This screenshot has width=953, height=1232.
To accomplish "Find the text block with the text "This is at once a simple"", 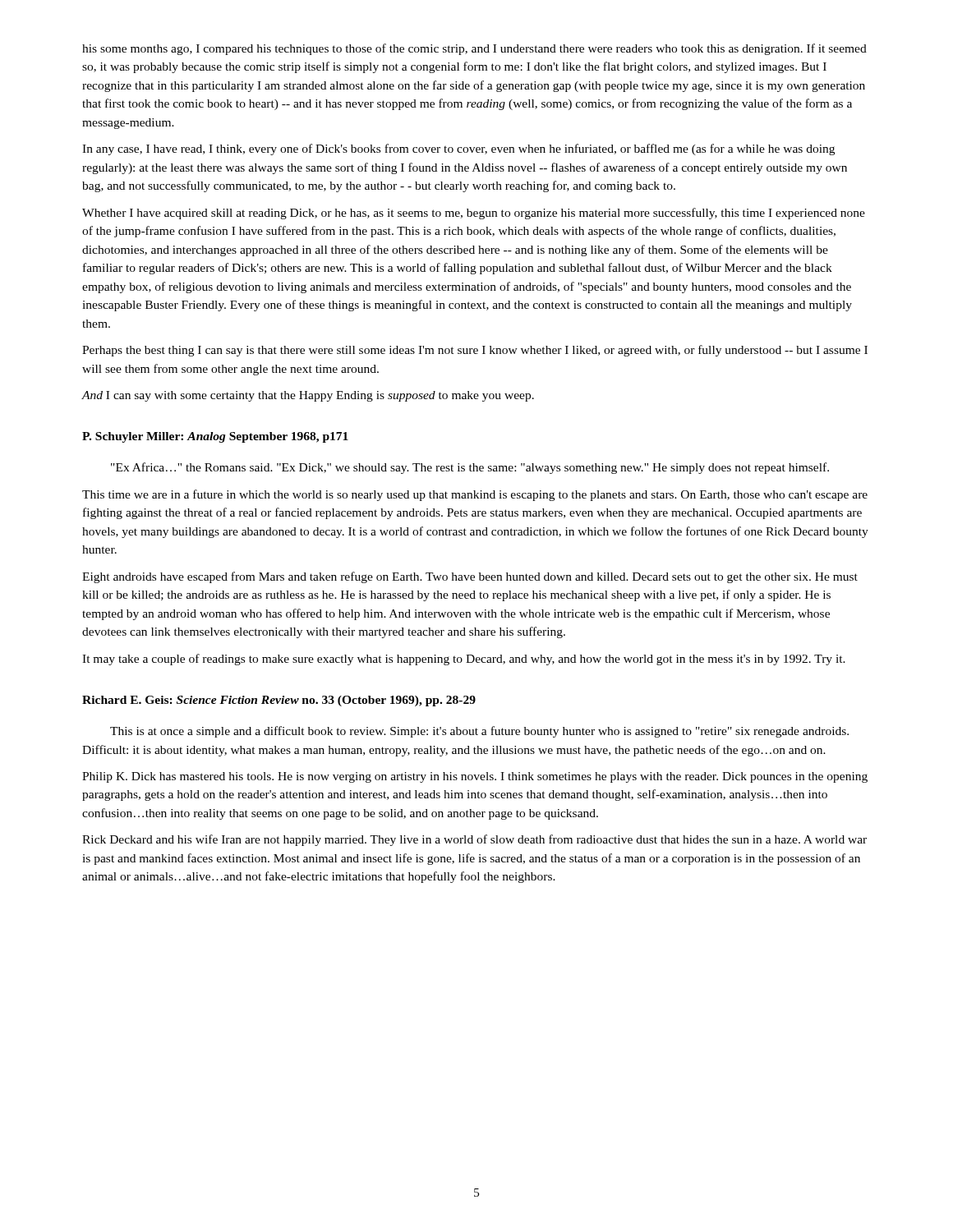I will (476, 740).
